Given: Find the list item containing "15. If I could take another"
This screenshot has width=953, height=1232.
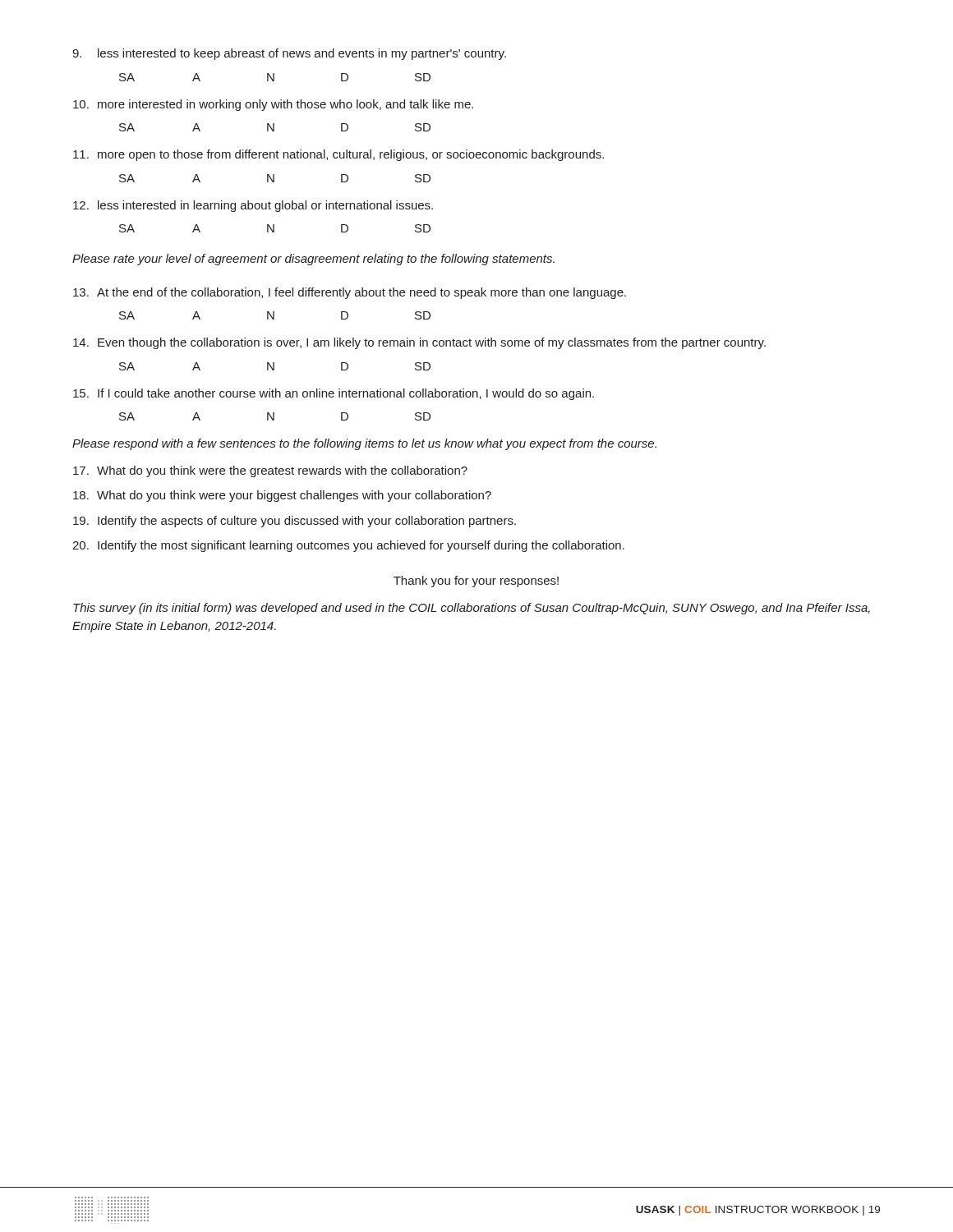Looking at the screenshot, I should pos(334,393).
